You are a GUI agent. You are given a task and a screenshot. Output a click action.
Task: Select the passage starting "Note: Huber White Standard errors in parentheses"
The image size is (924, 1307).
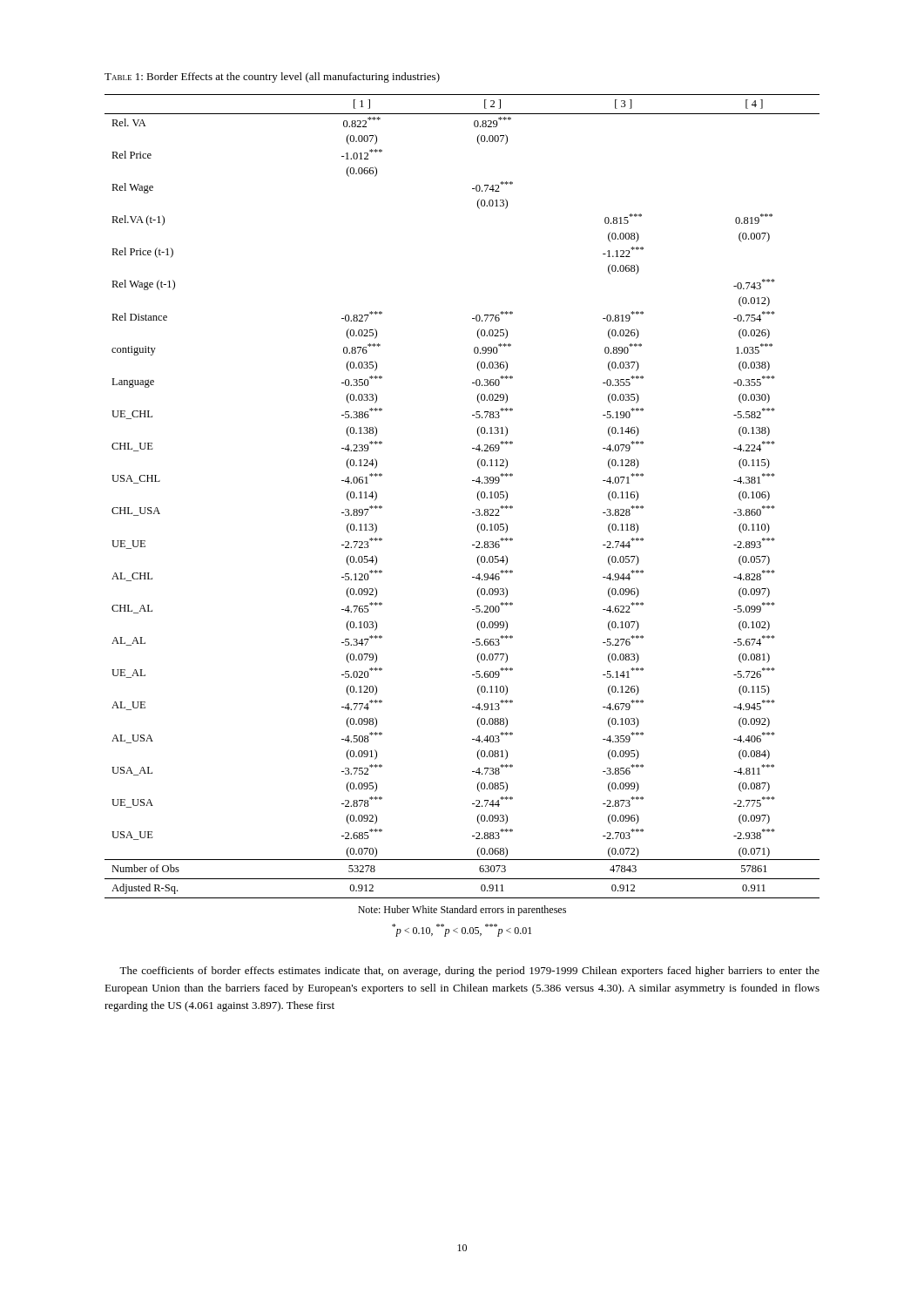(x=462, y=909)
